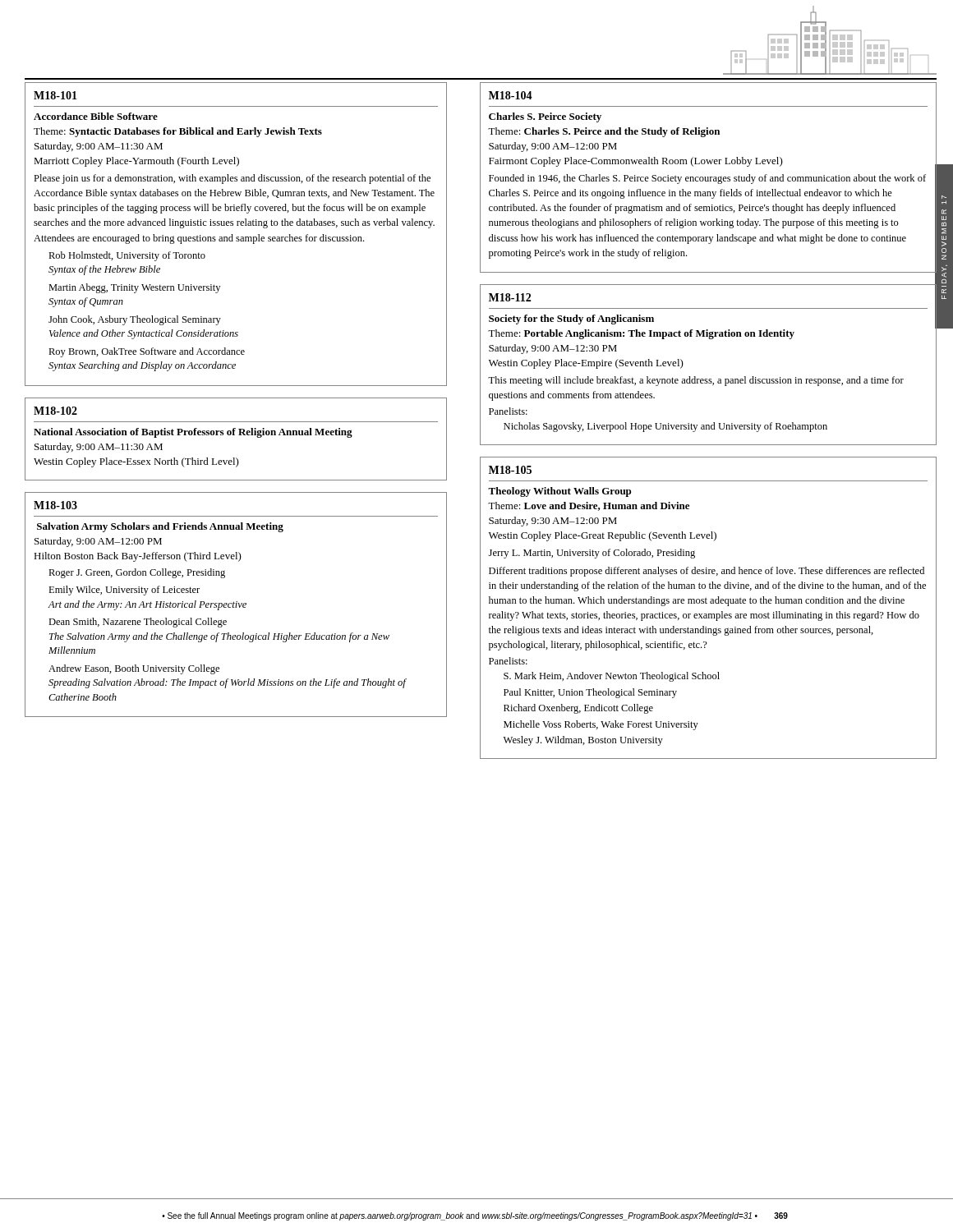Click on the text starting "Michelle Voss Roberts,"
Screen dimensions: 1232x953
pyautogui.click(x=601, y=724)
